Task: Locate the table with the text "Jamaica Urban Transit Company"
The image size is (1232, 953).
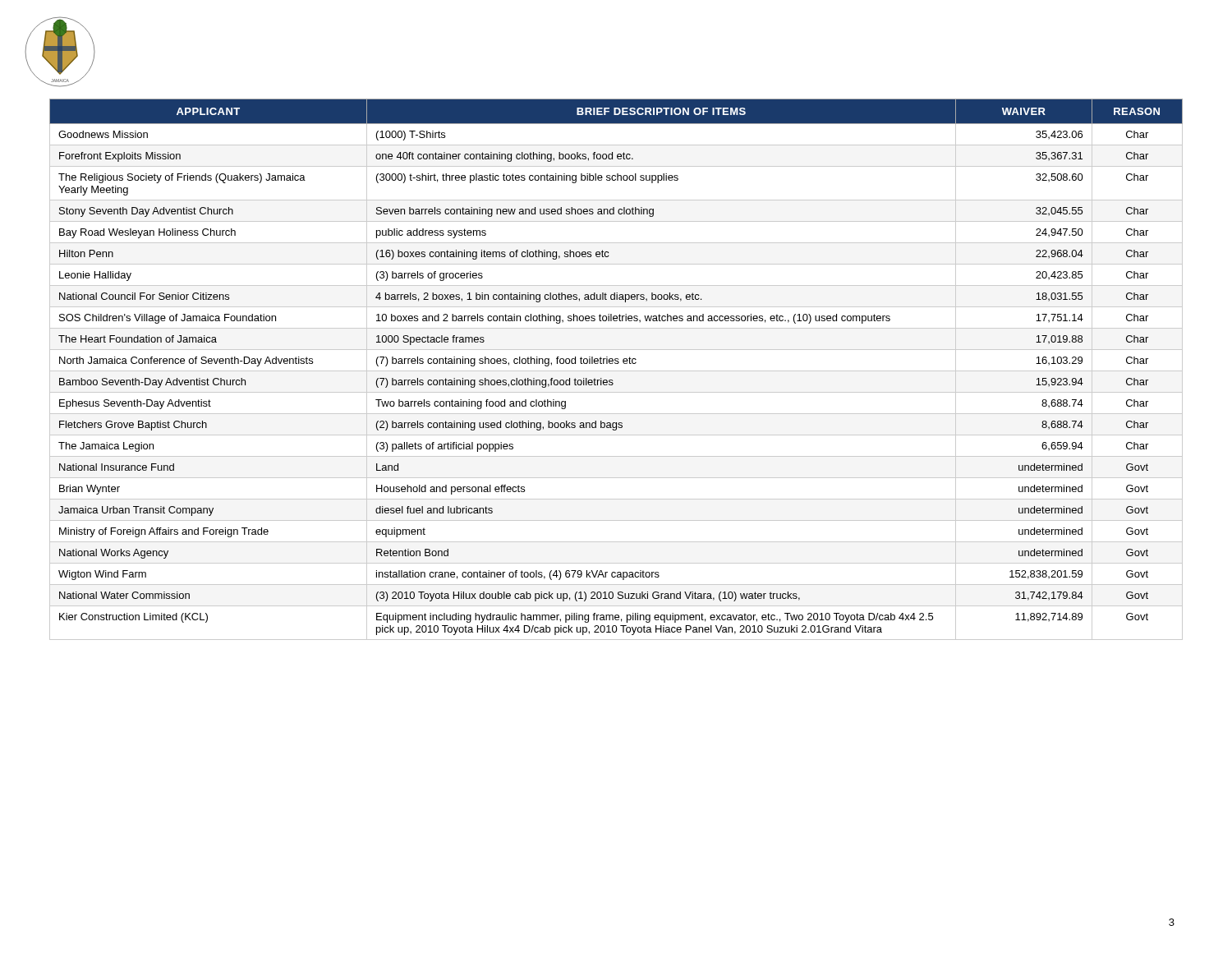Action: point(616,369)
